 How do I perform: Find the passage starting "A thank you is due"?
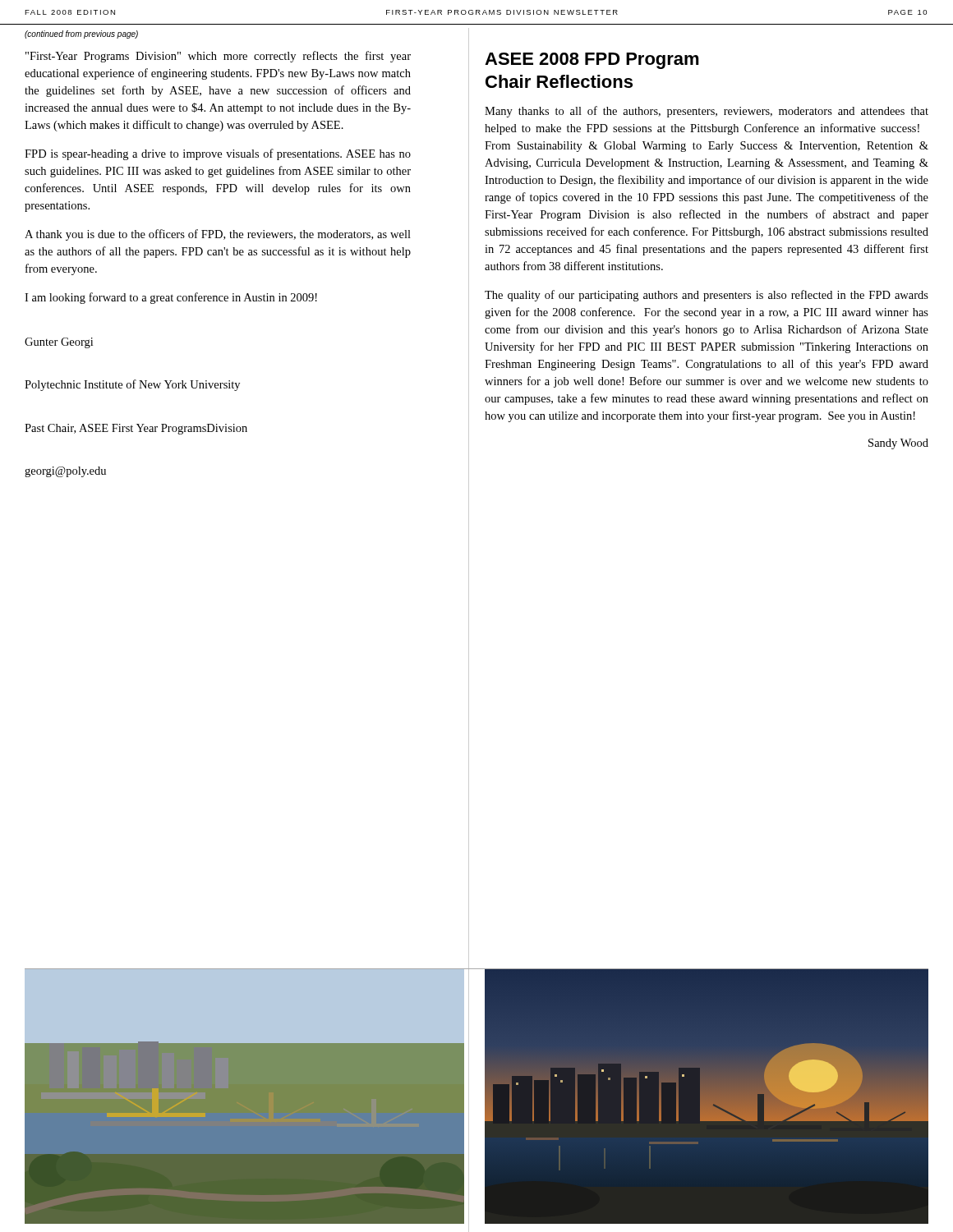coord(218,251)
